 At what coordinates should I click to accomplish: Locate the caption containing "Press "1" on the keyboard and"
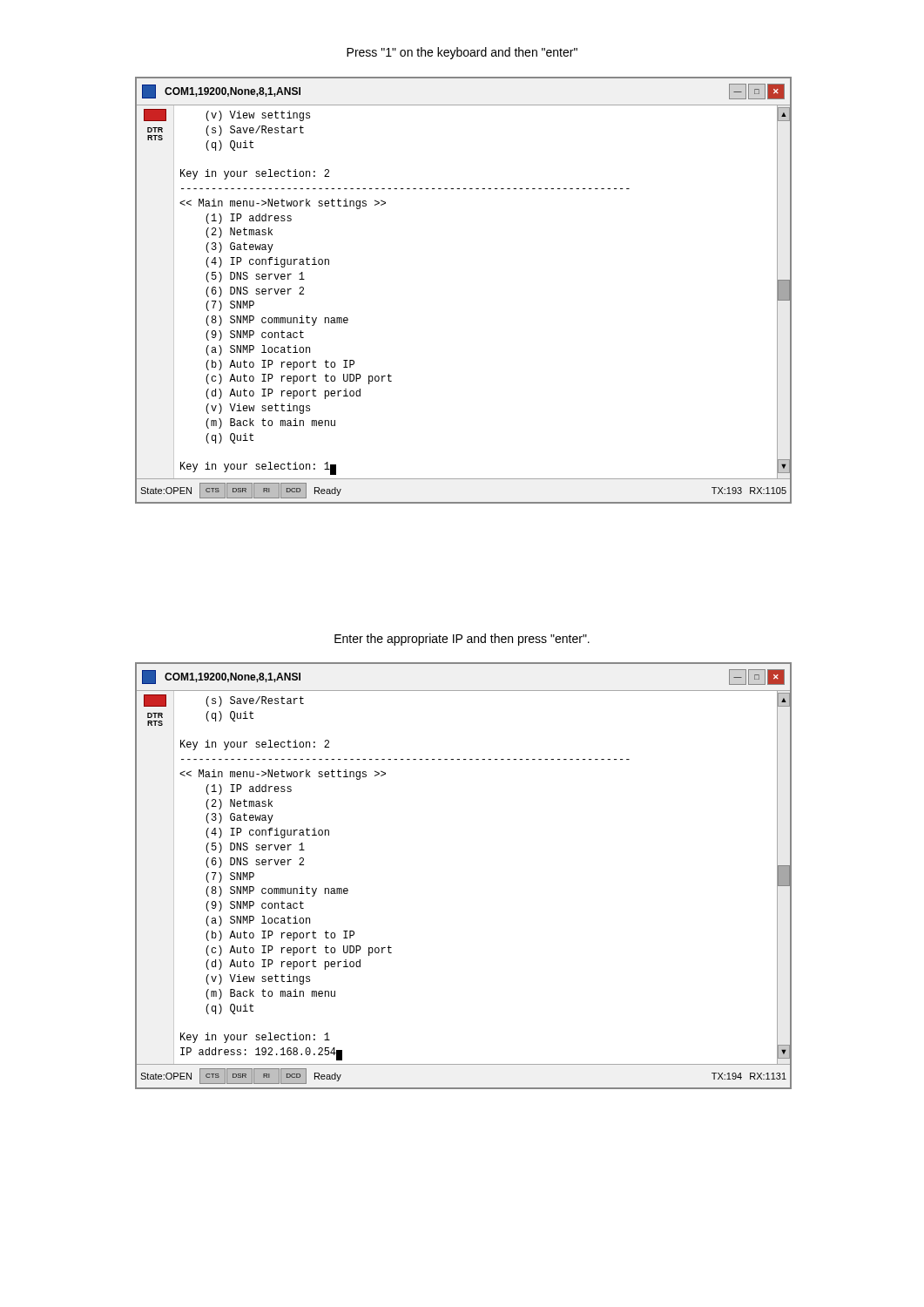(462, 52)
